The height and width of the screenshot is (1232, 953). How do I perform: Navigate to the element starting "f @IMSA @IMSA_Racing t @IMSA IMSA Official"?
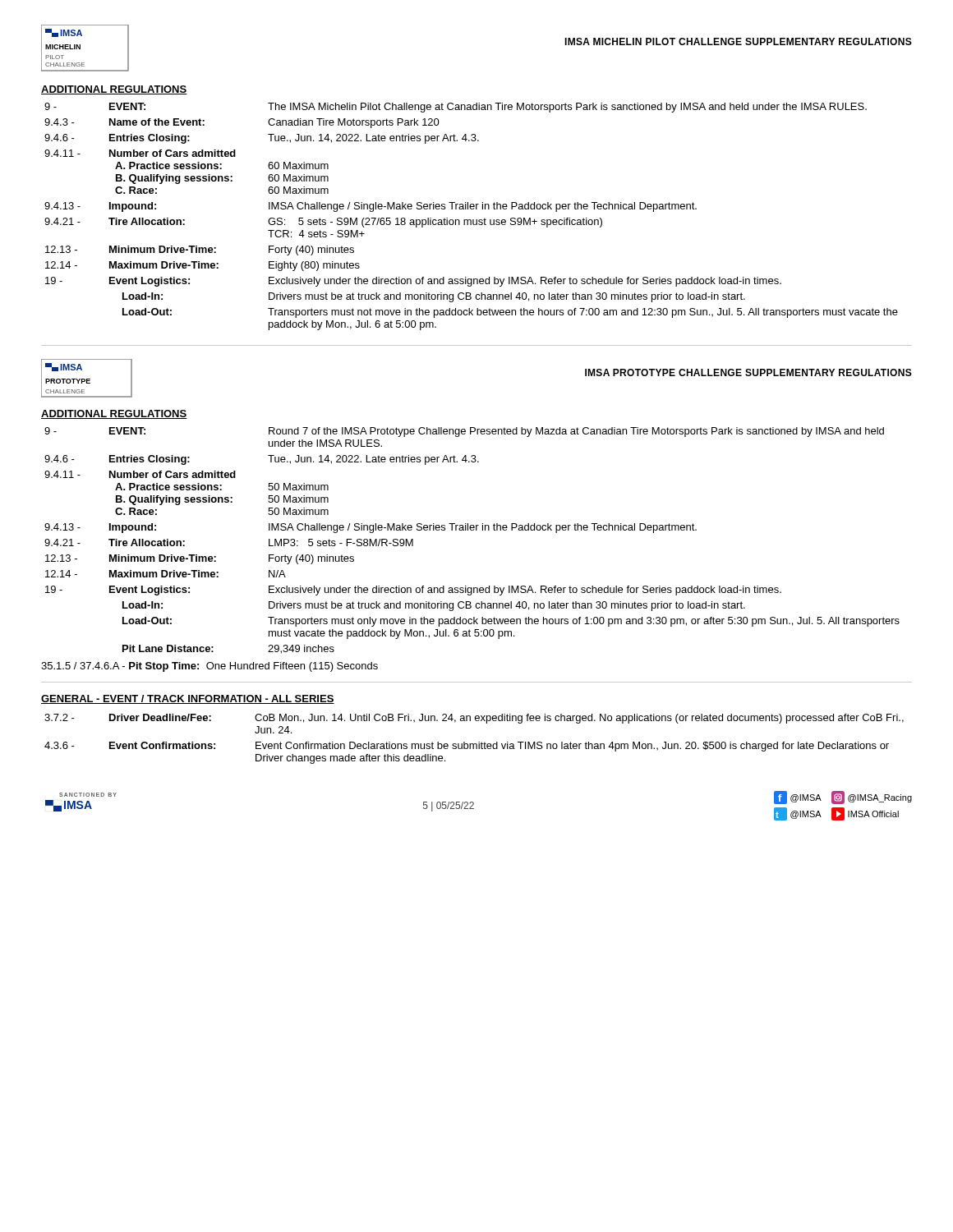tap(843, 805)
